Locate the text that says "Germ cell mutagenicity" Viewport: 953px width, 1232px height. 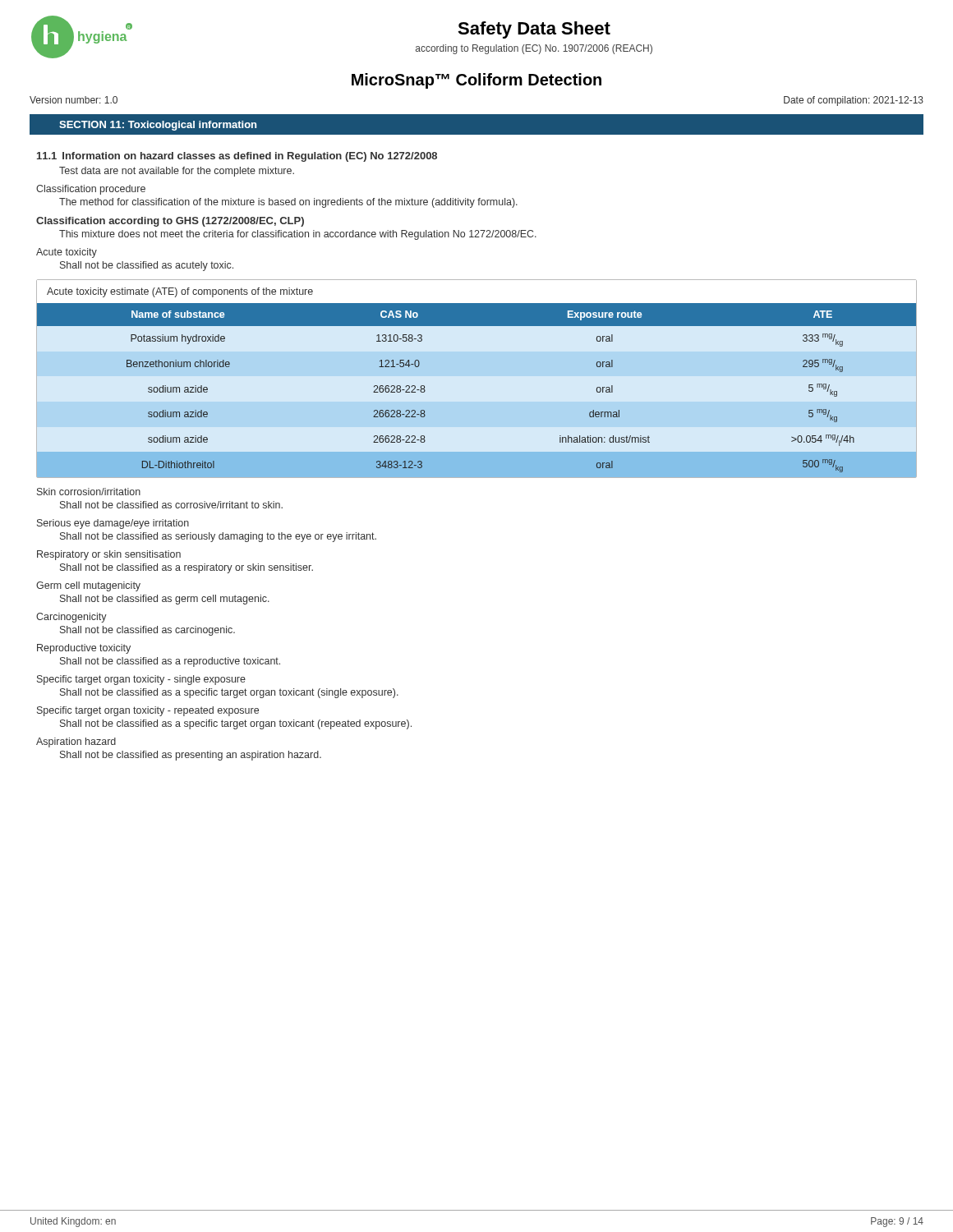[x=88, y=586]
